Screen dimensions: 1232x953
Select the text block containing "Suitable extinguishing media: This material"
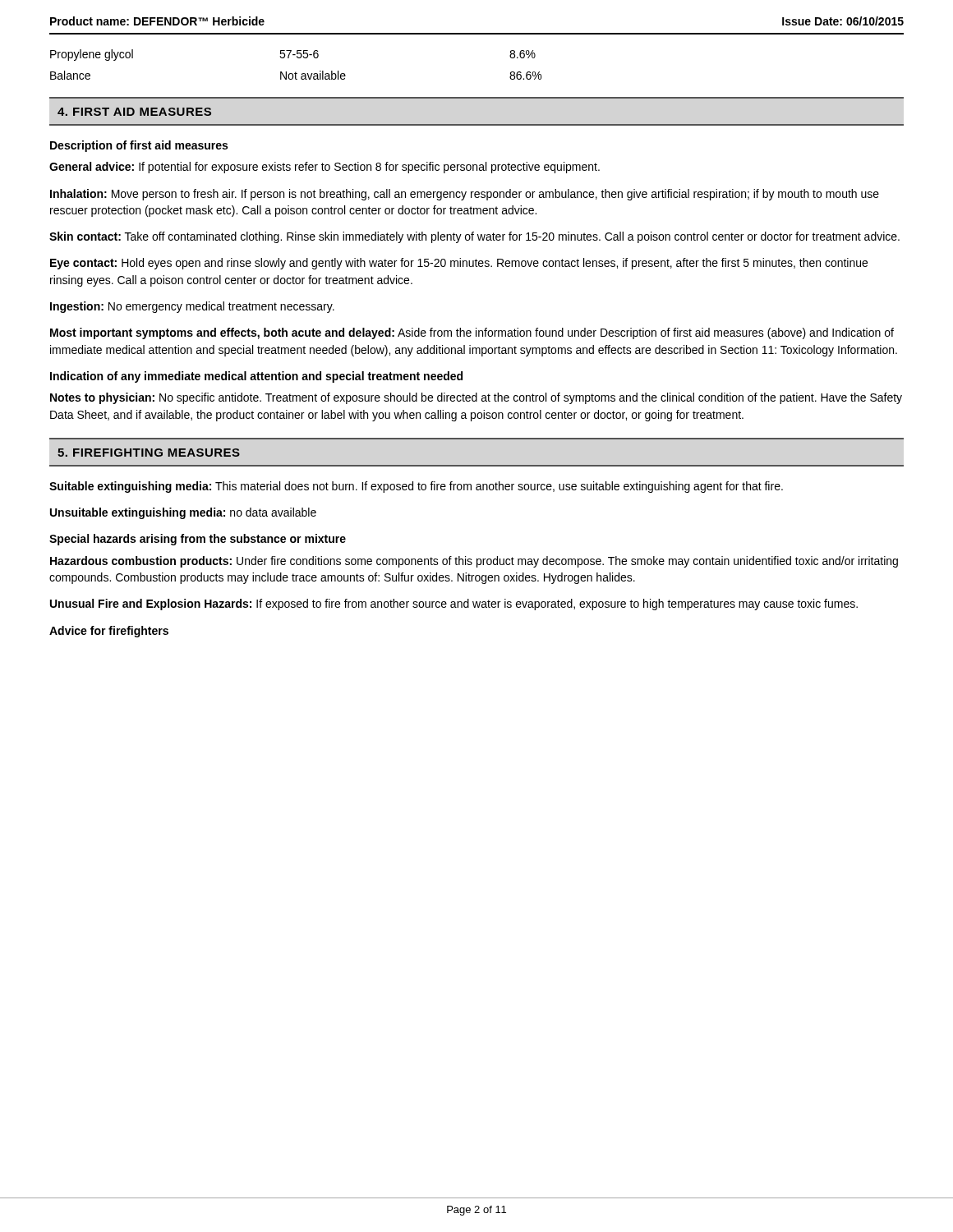[476, 486]
